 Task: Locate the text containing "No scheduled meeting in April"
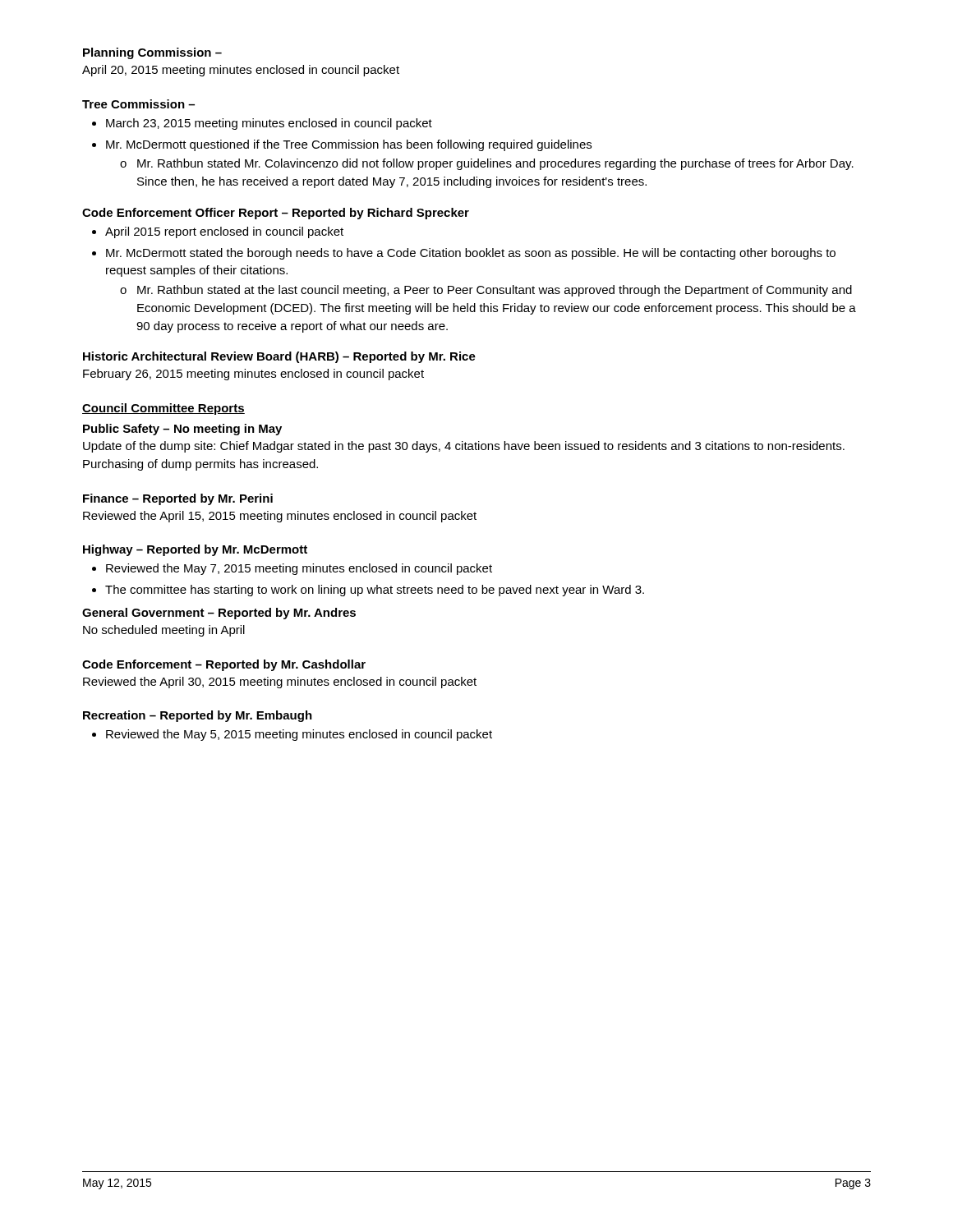click(164, 631)
